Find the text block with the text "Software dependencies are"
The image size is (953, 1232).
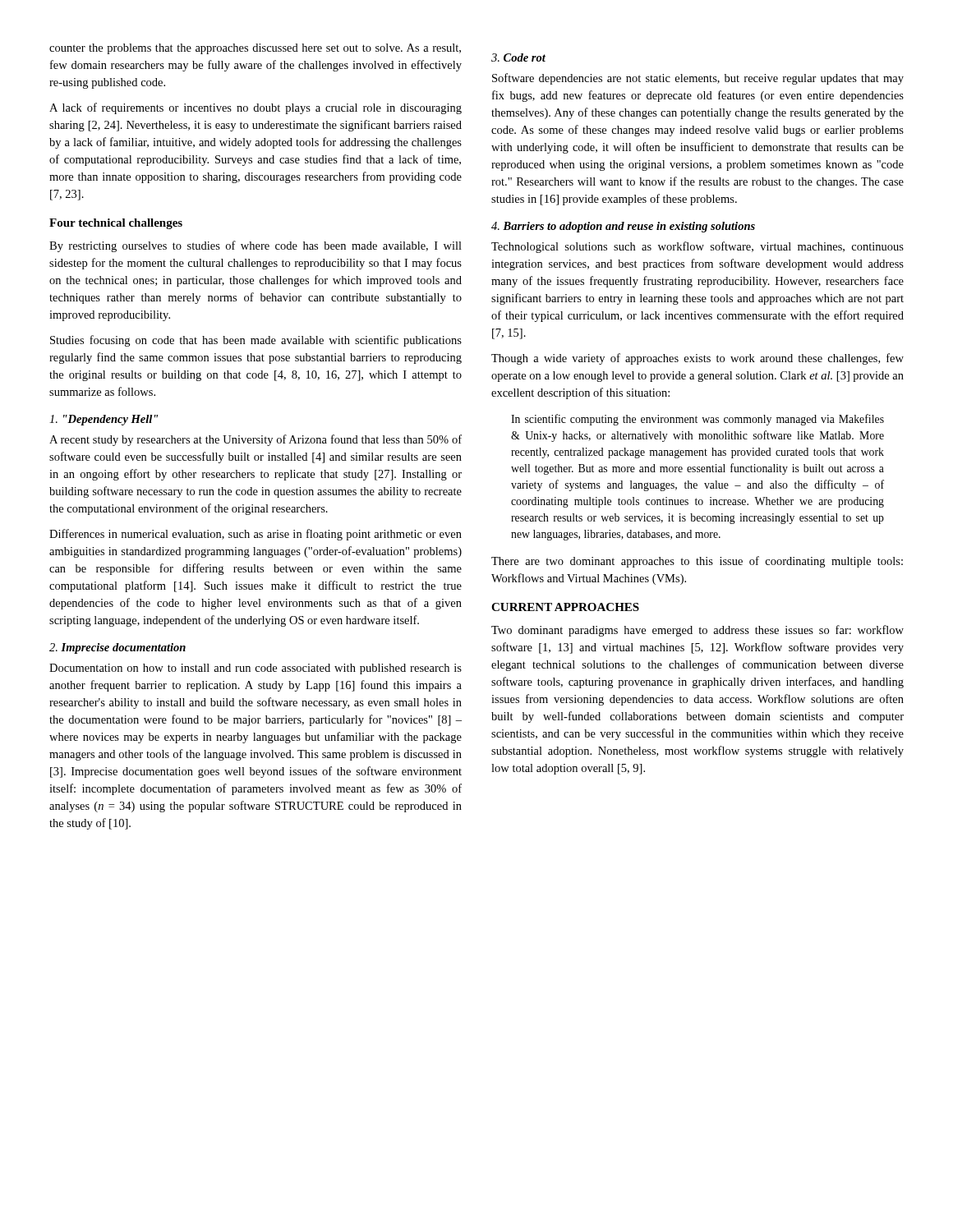[698, 139]
